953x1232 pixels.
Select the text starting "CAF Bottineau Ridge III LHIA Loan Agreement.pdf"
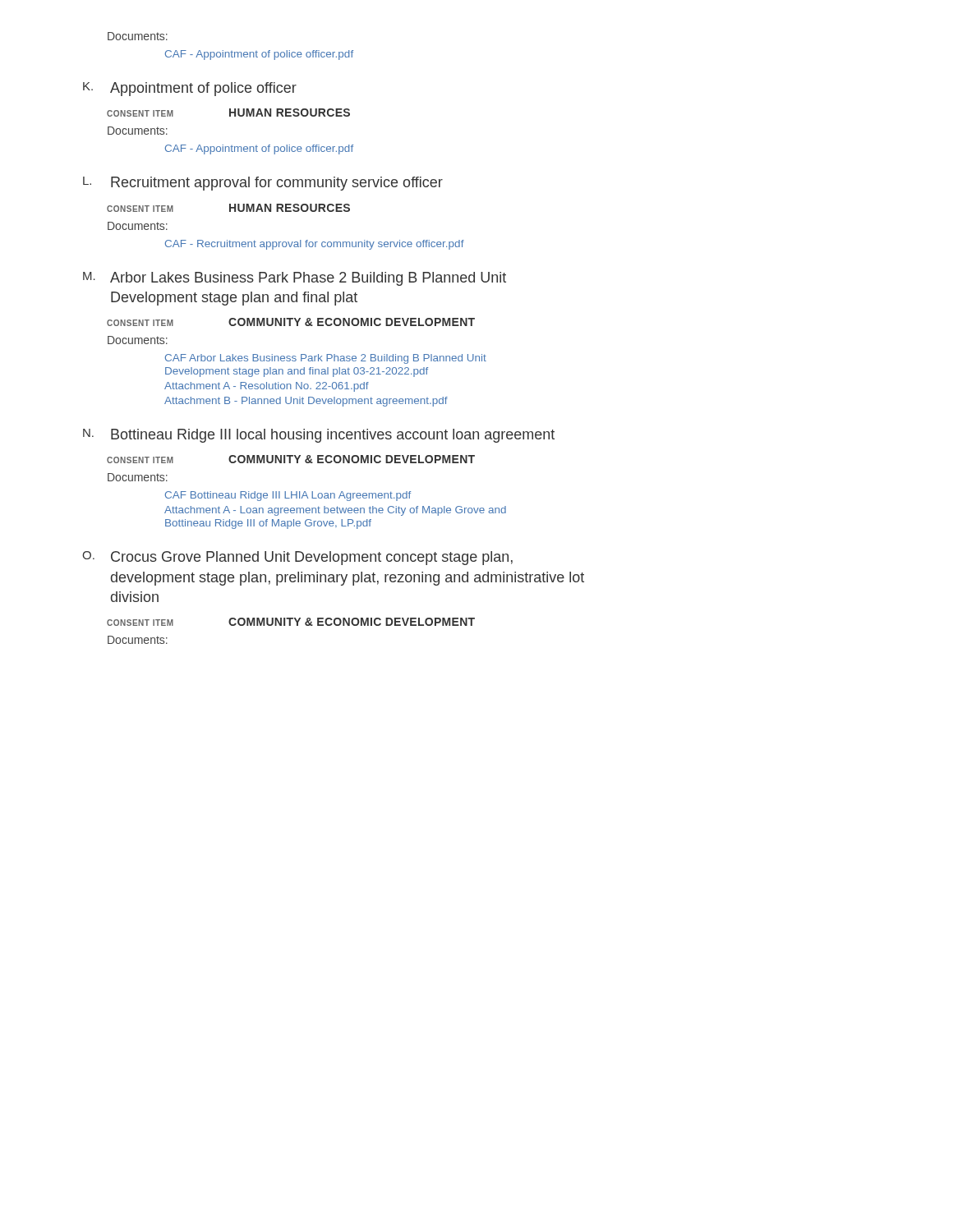(288, 496)
